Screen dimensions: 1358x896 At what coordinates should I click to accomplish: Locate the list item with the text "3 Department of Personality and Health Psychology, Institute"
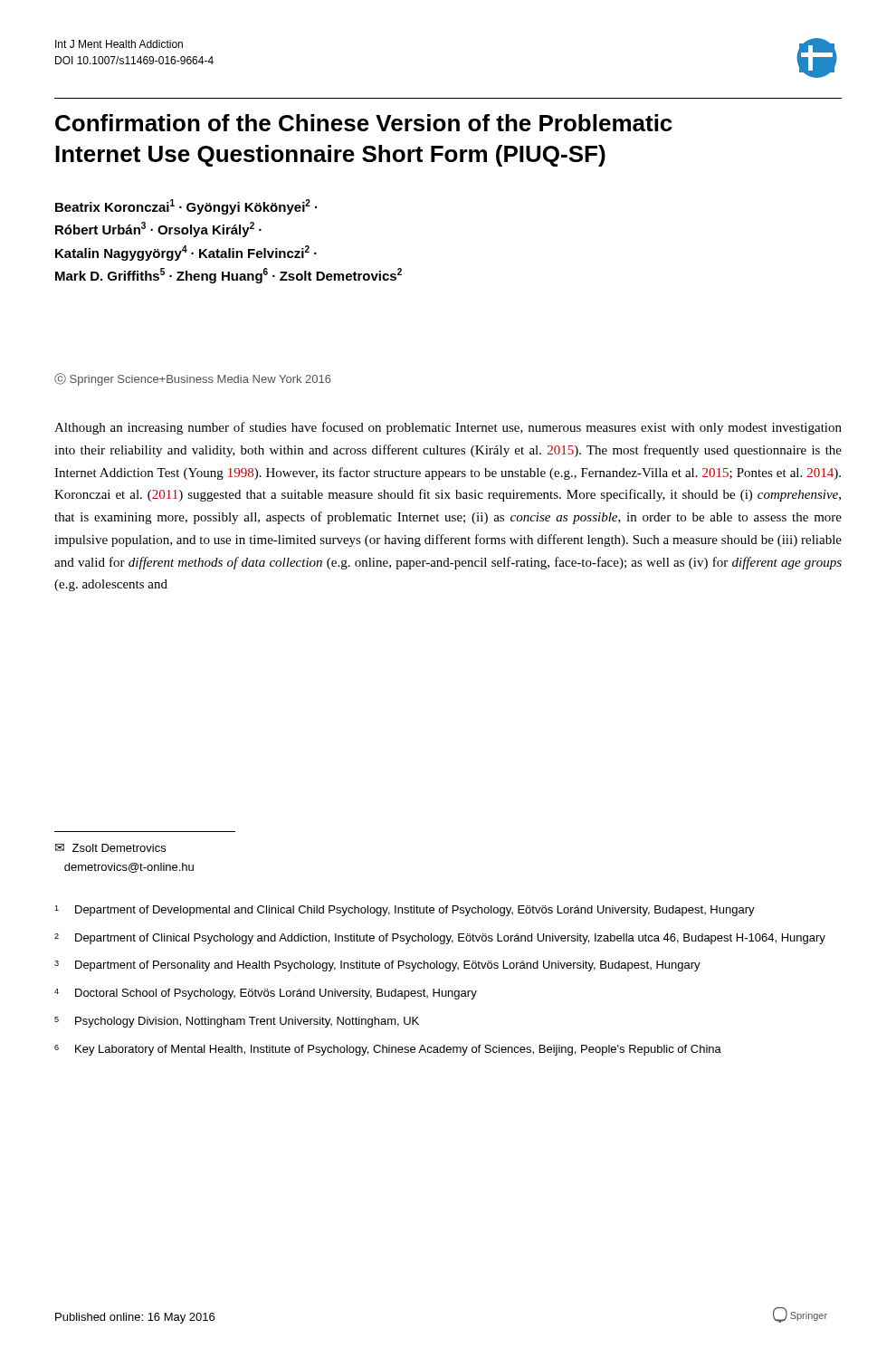click(x=448, y=966)
